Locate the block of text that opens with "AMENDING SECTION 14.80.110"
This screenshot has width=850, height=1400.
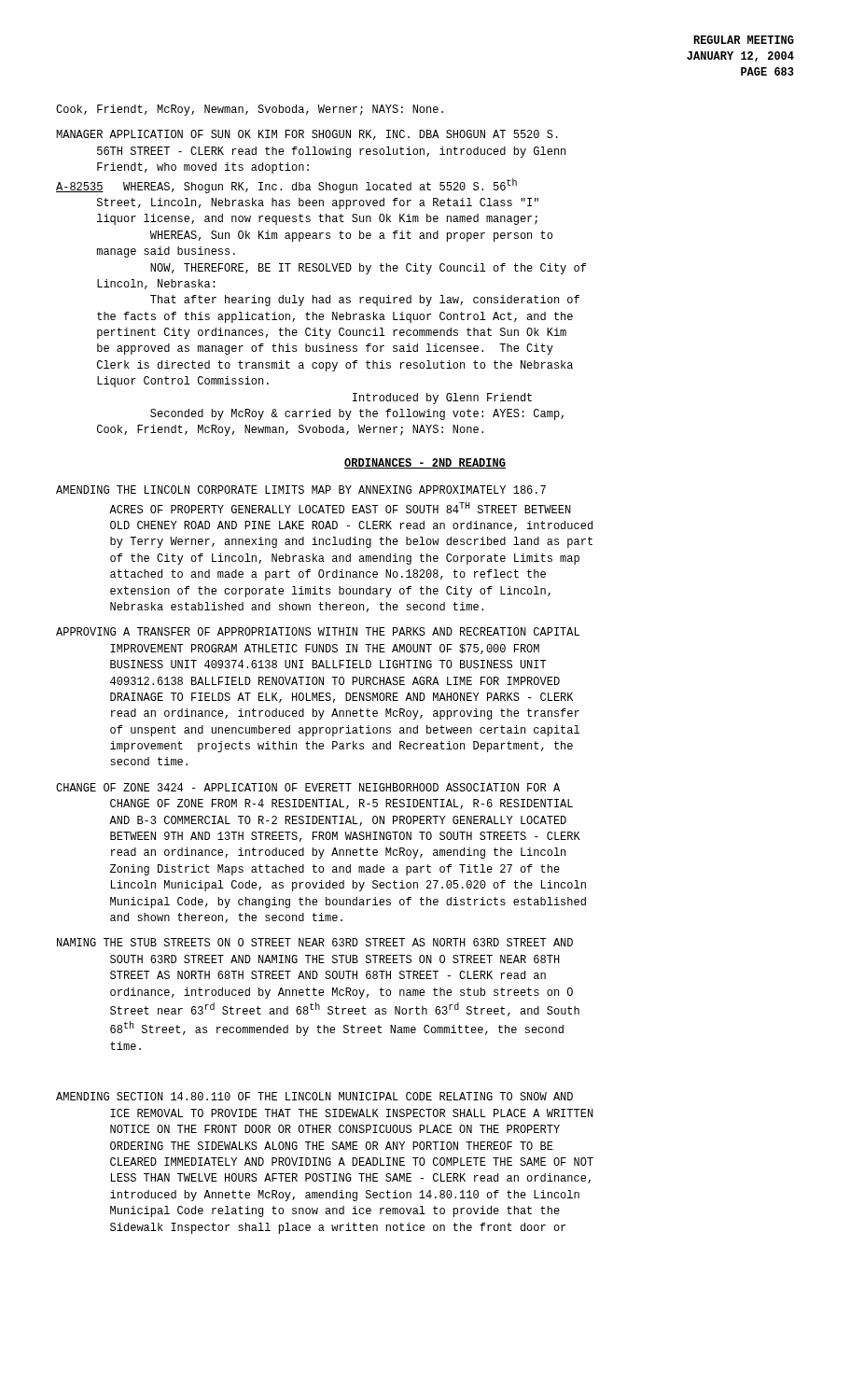click(x=325, y=1163)
